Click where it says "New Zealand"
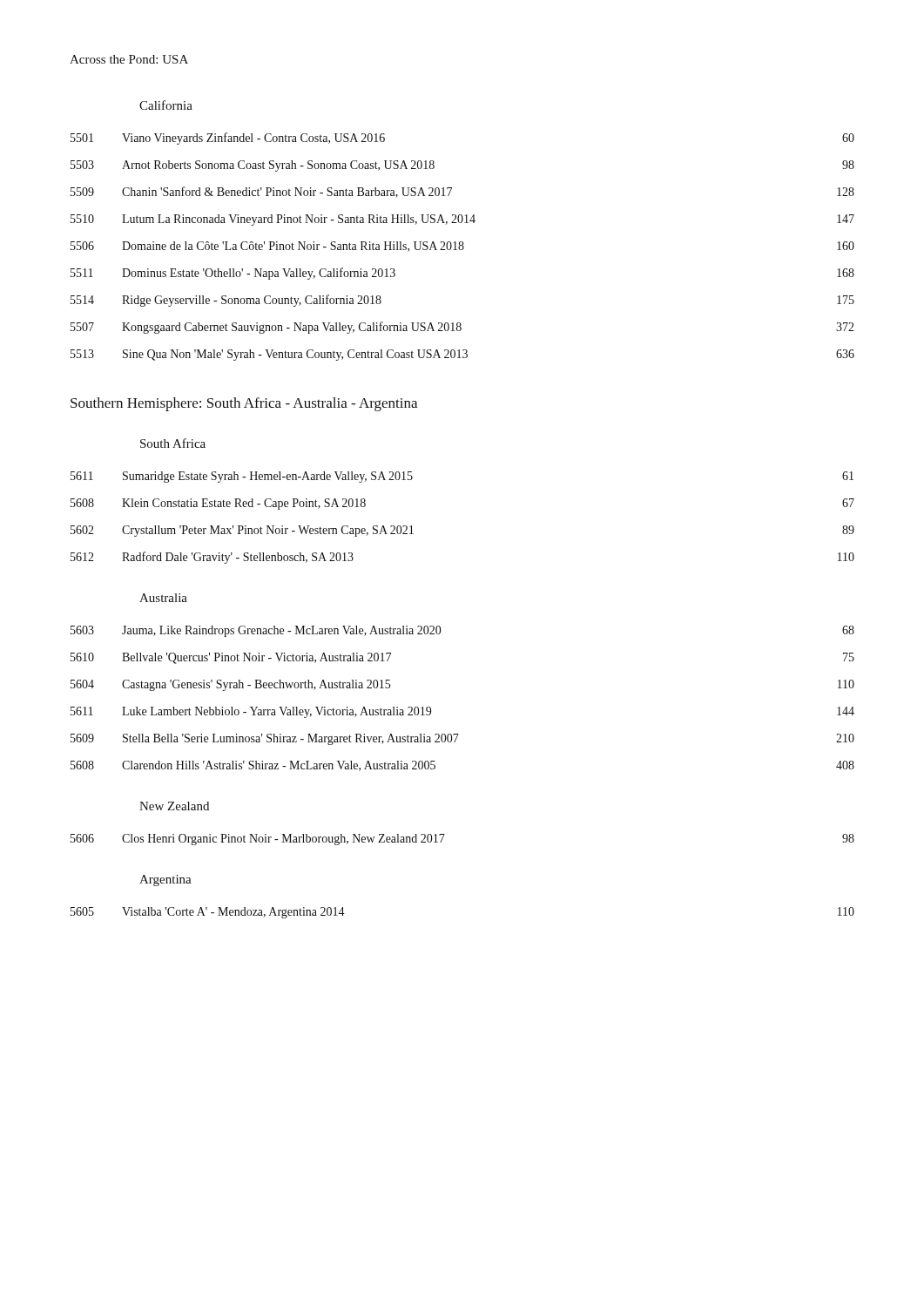924x1307 pixels. (x=174, y=806)
